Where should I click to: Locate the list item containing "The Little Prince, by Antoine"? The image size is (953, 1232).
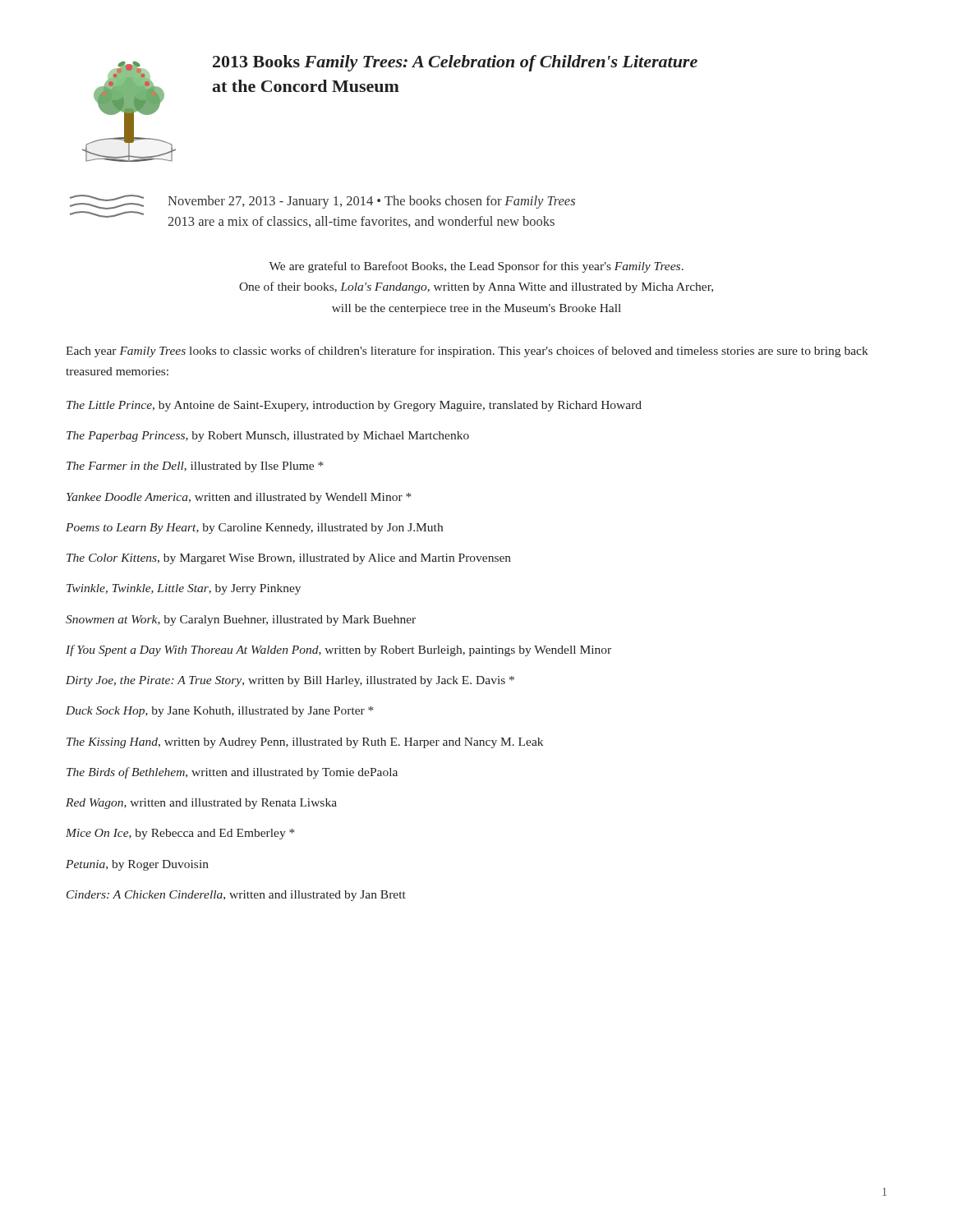pos(354,404)
